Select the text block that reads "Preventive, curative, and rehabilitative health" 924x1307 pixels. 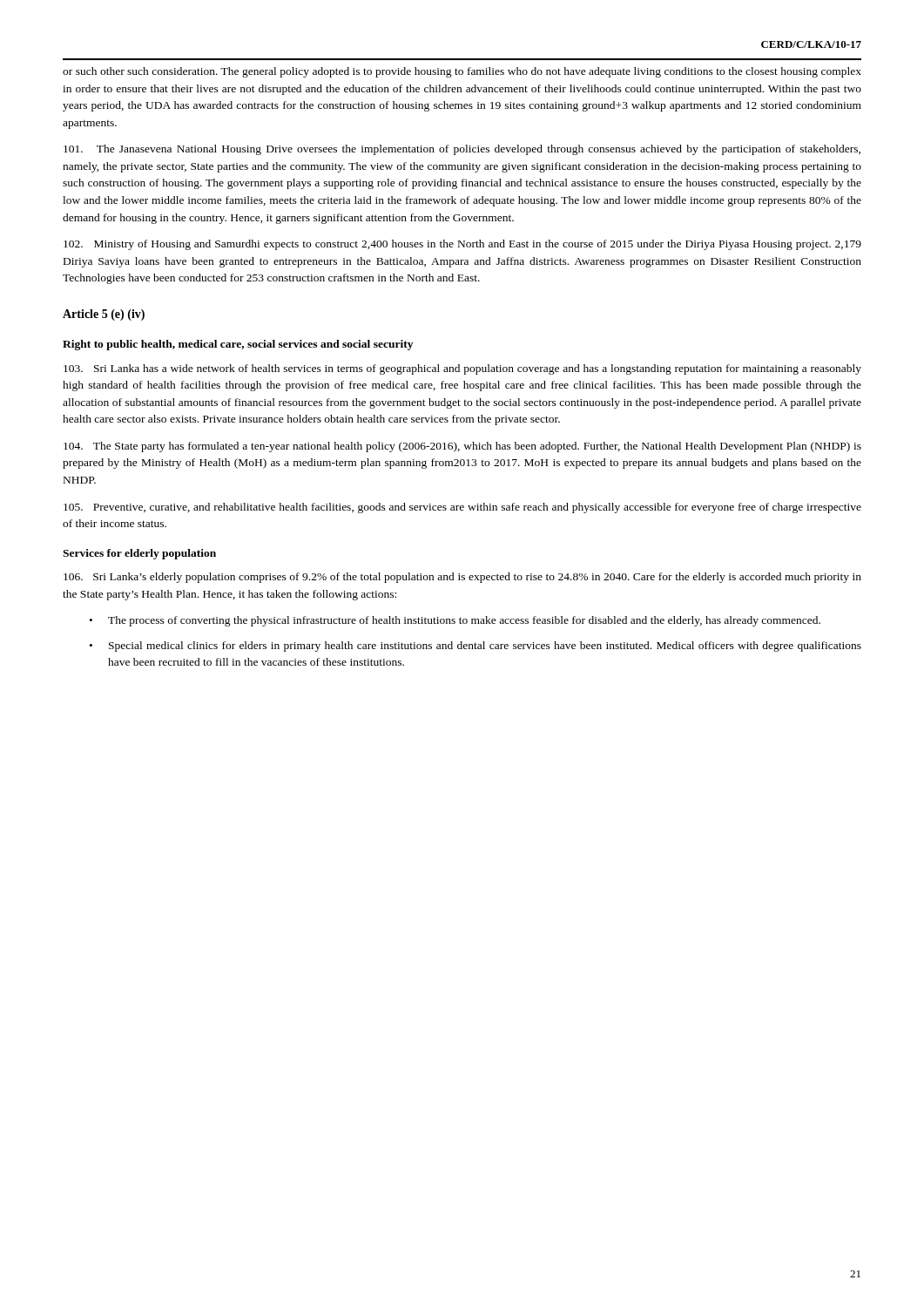point(462,515)
